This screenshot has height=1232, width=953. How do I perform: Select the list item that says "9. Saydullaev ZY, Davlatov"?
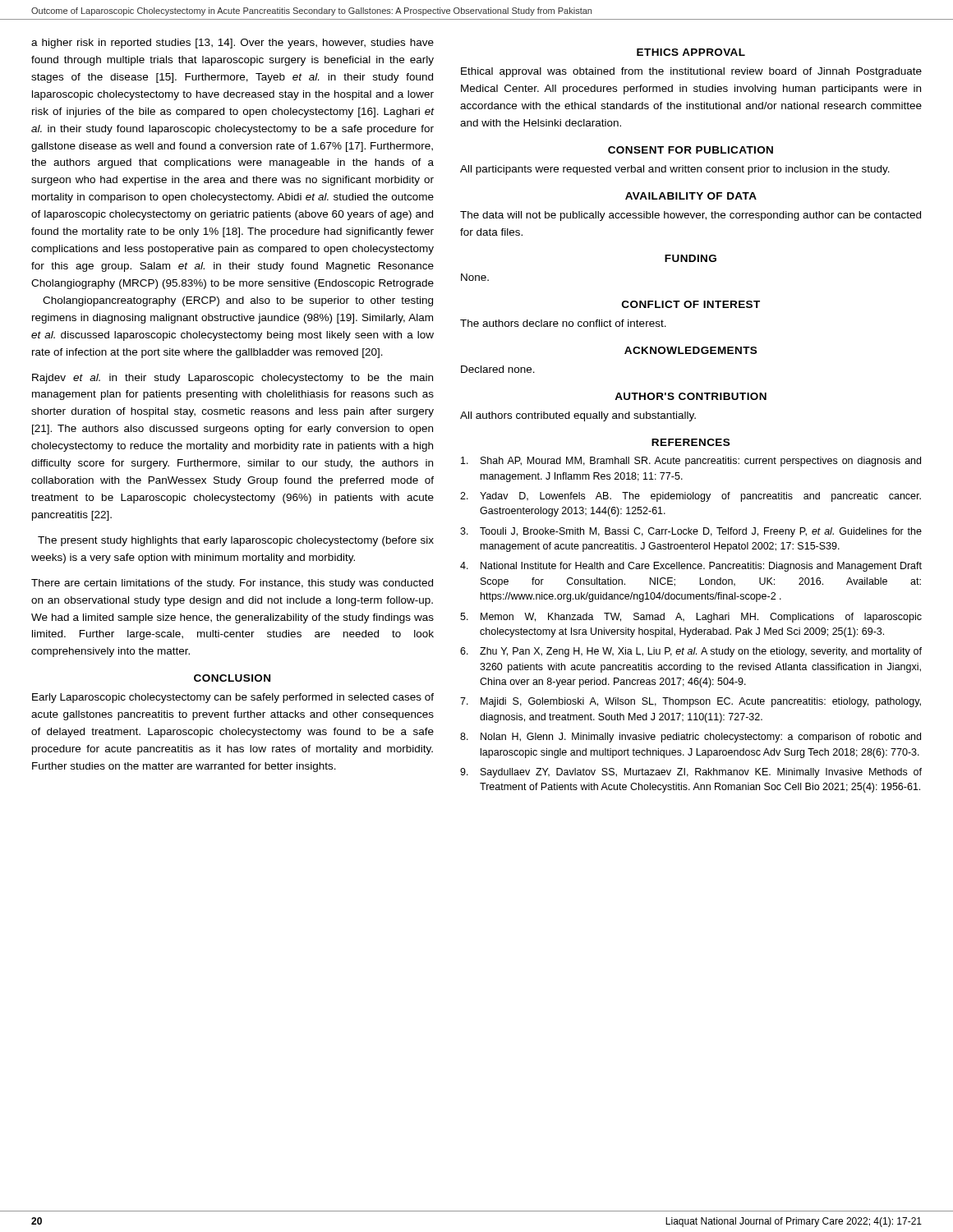tap(691, 780)
